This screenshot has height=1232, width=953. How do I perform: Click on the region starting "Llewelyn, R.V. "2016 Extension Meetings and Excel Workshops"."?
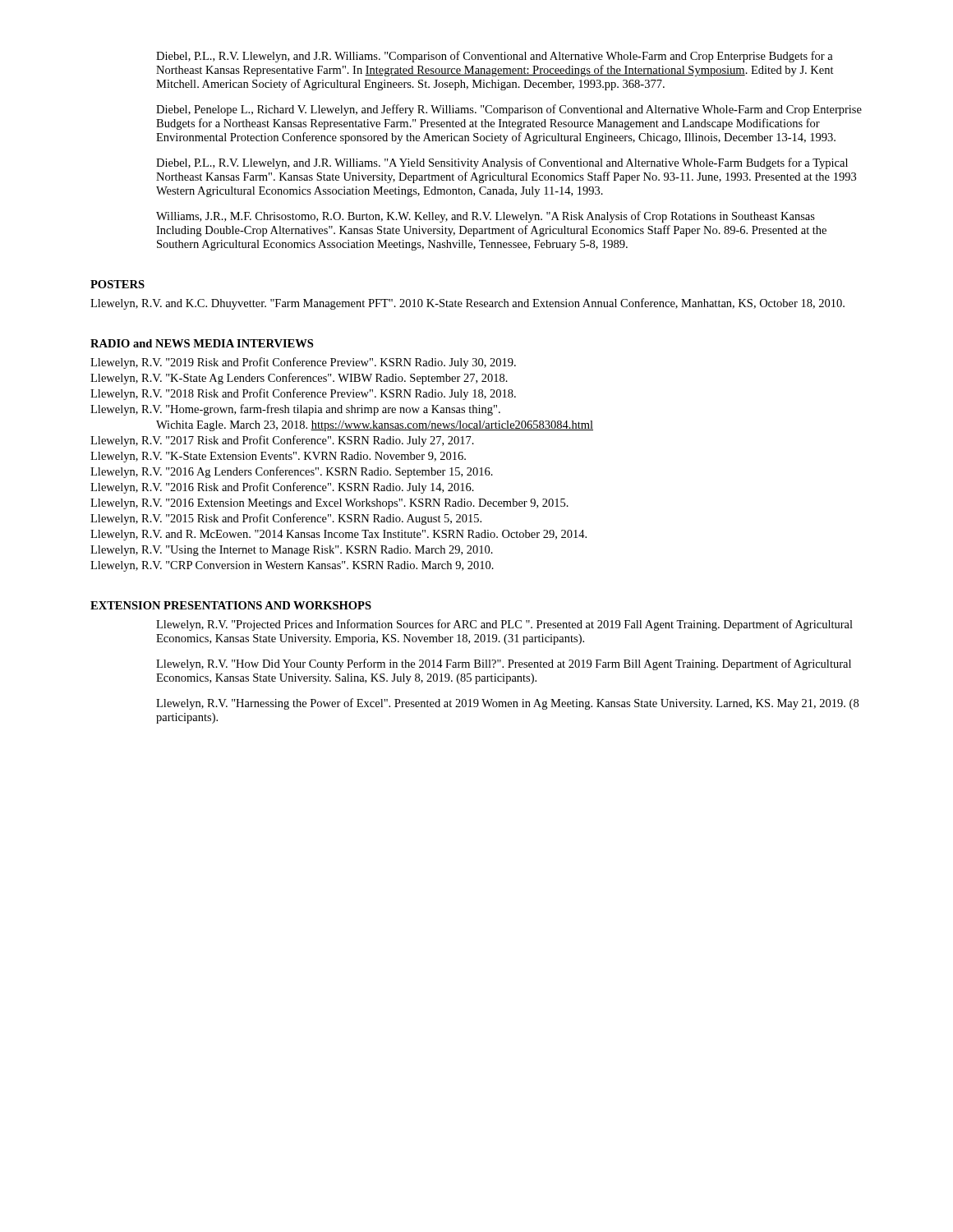[330, 503]
